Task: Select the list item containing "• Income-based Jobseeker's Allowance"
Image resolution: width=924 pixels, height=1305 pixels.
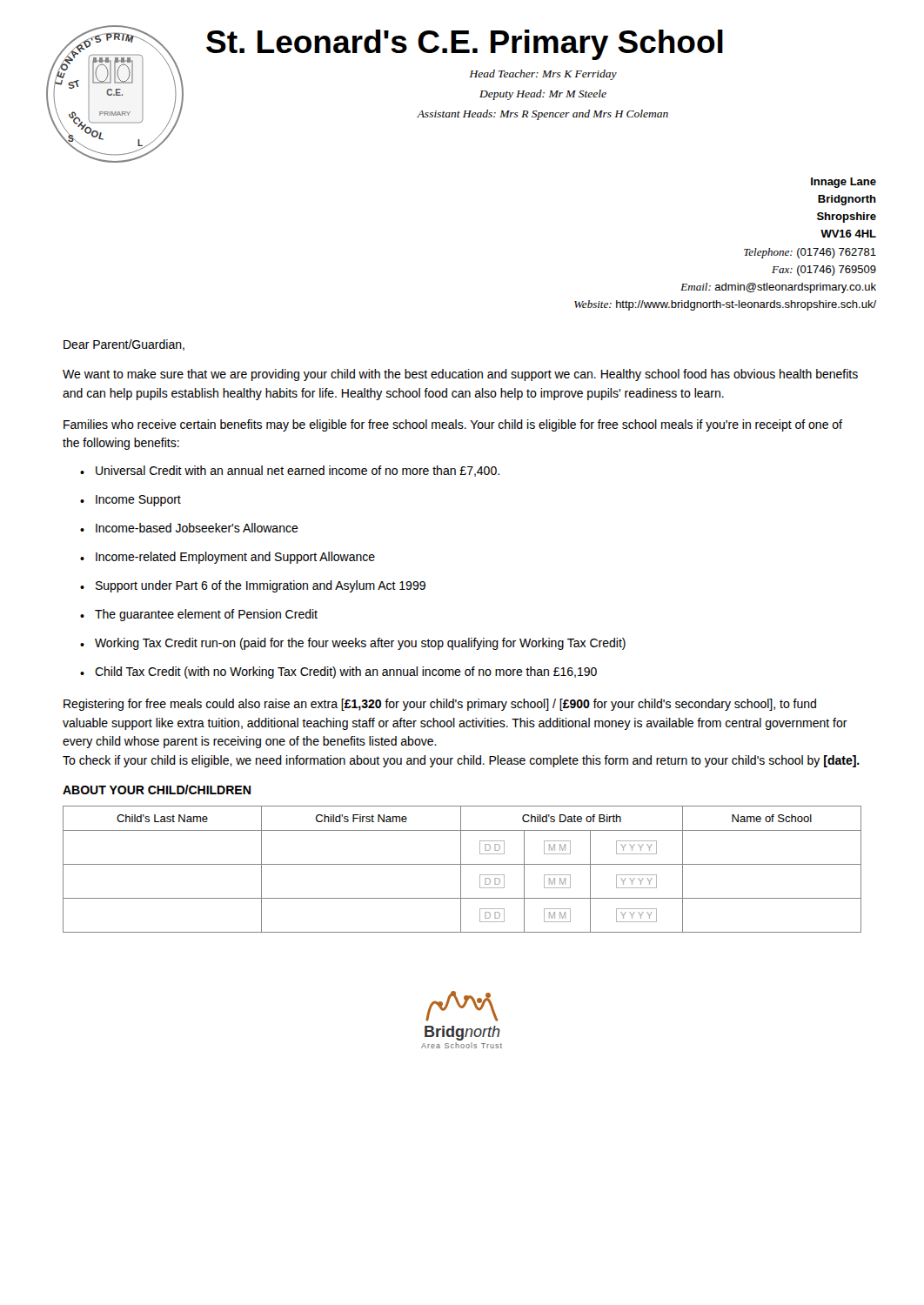Action: [x=189, y=529]
